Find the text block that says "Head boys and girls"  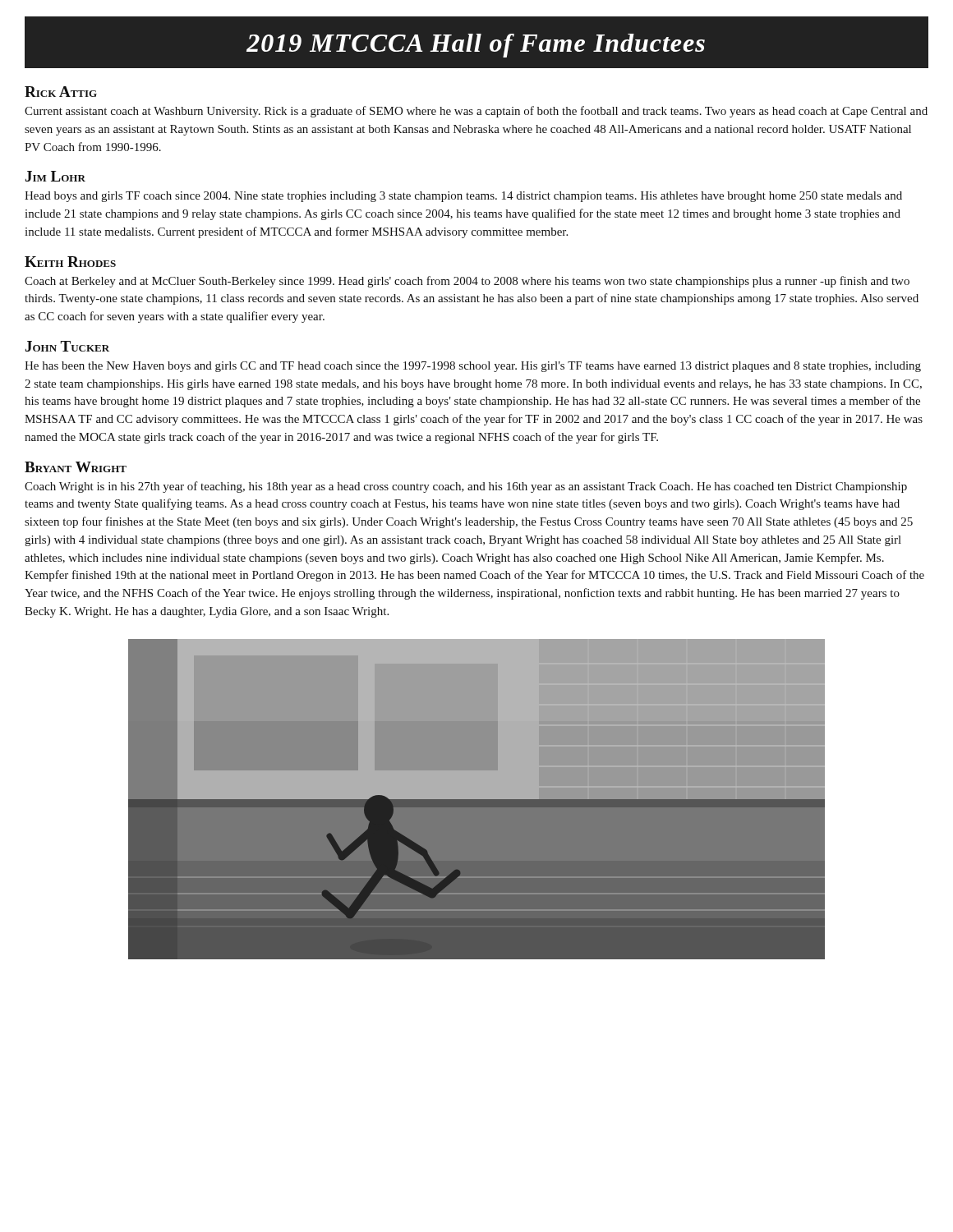click(463, 214)
